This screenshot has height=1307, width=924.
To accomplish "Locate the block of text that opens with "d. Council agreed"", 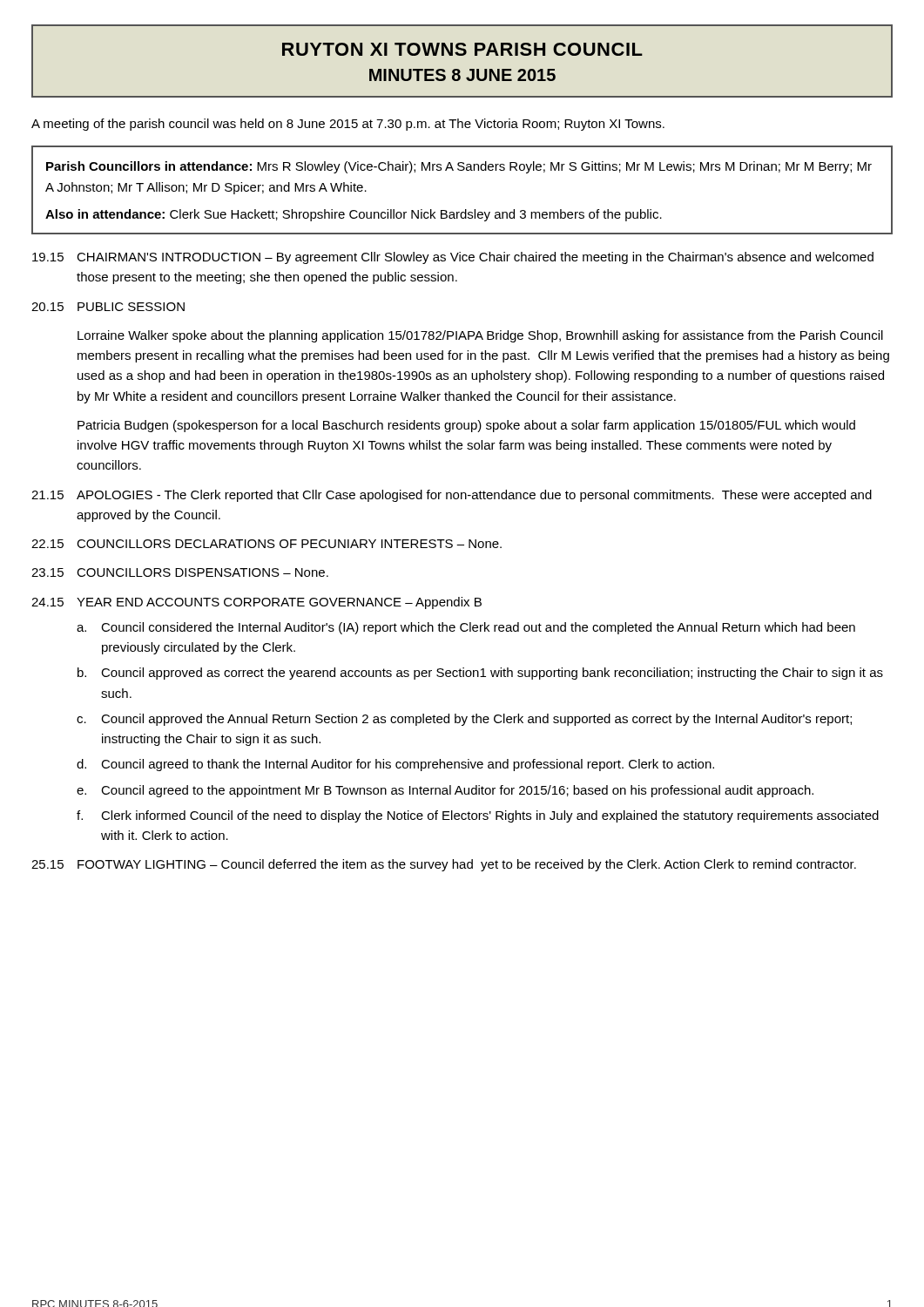I will click(x=485, y=764).
